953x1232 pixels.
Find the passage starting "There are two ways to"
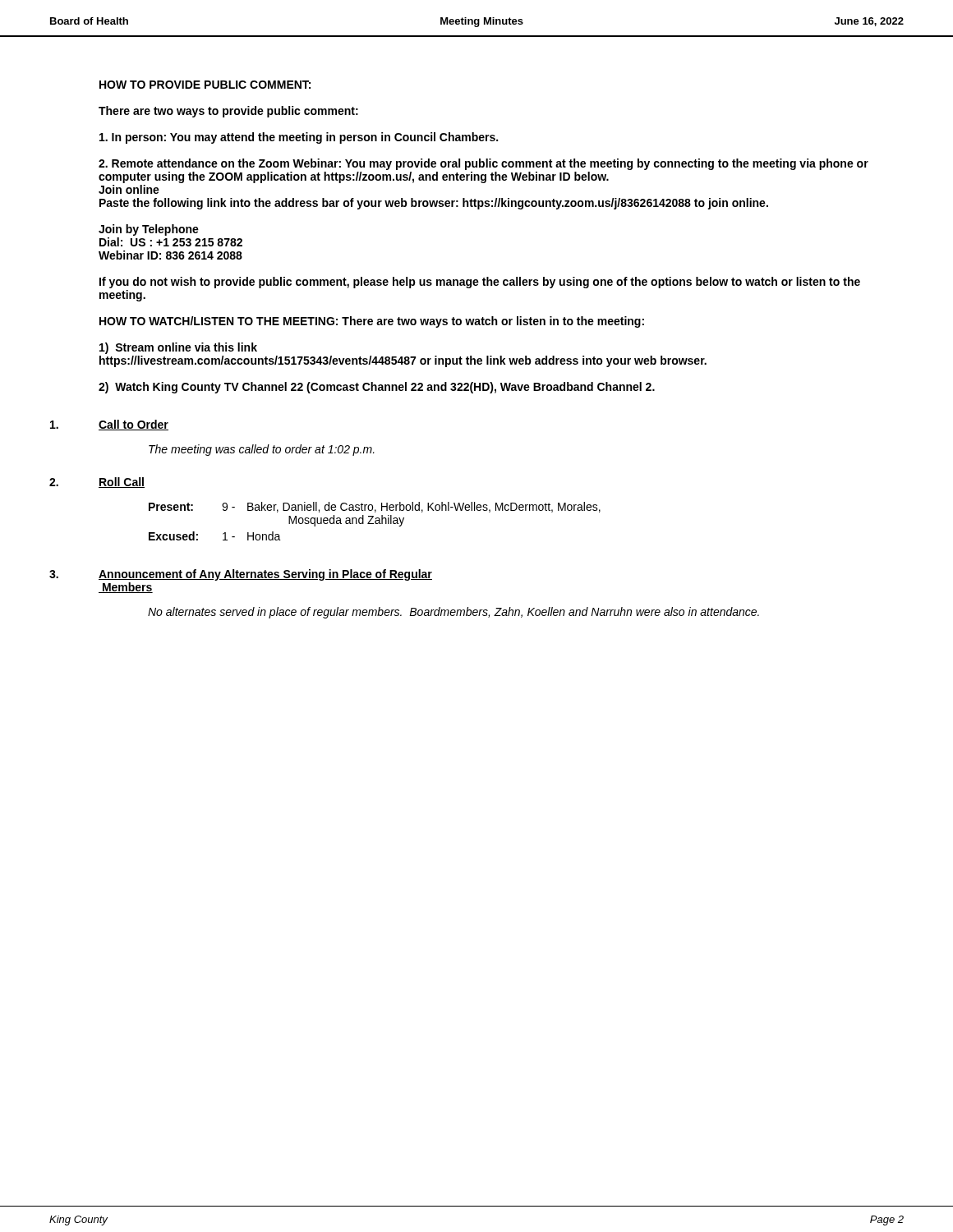(229, 111)
